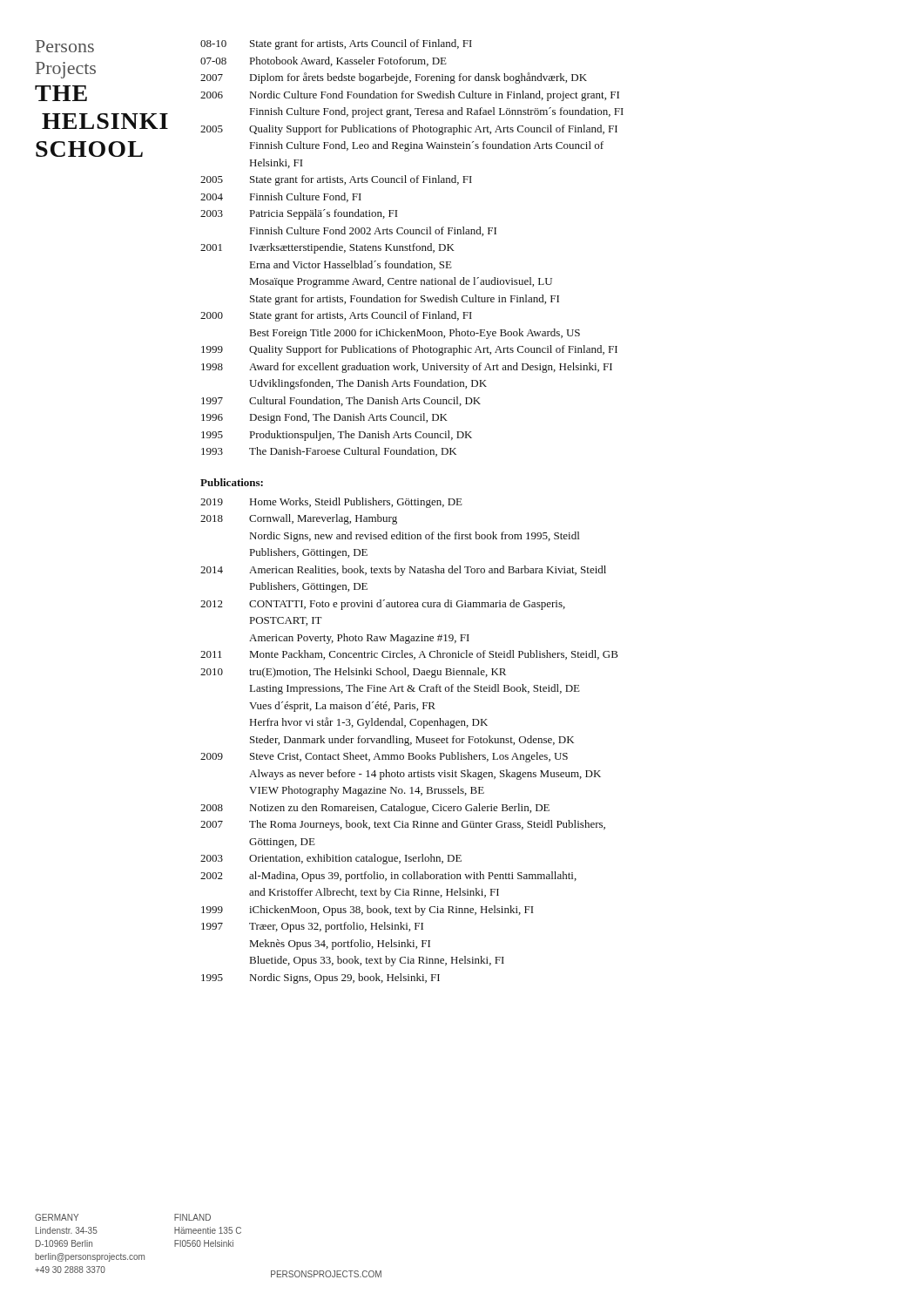Find the list item with the text "2009 Steve Crist, Contact Sheet, Ammo"

(545, 773)
